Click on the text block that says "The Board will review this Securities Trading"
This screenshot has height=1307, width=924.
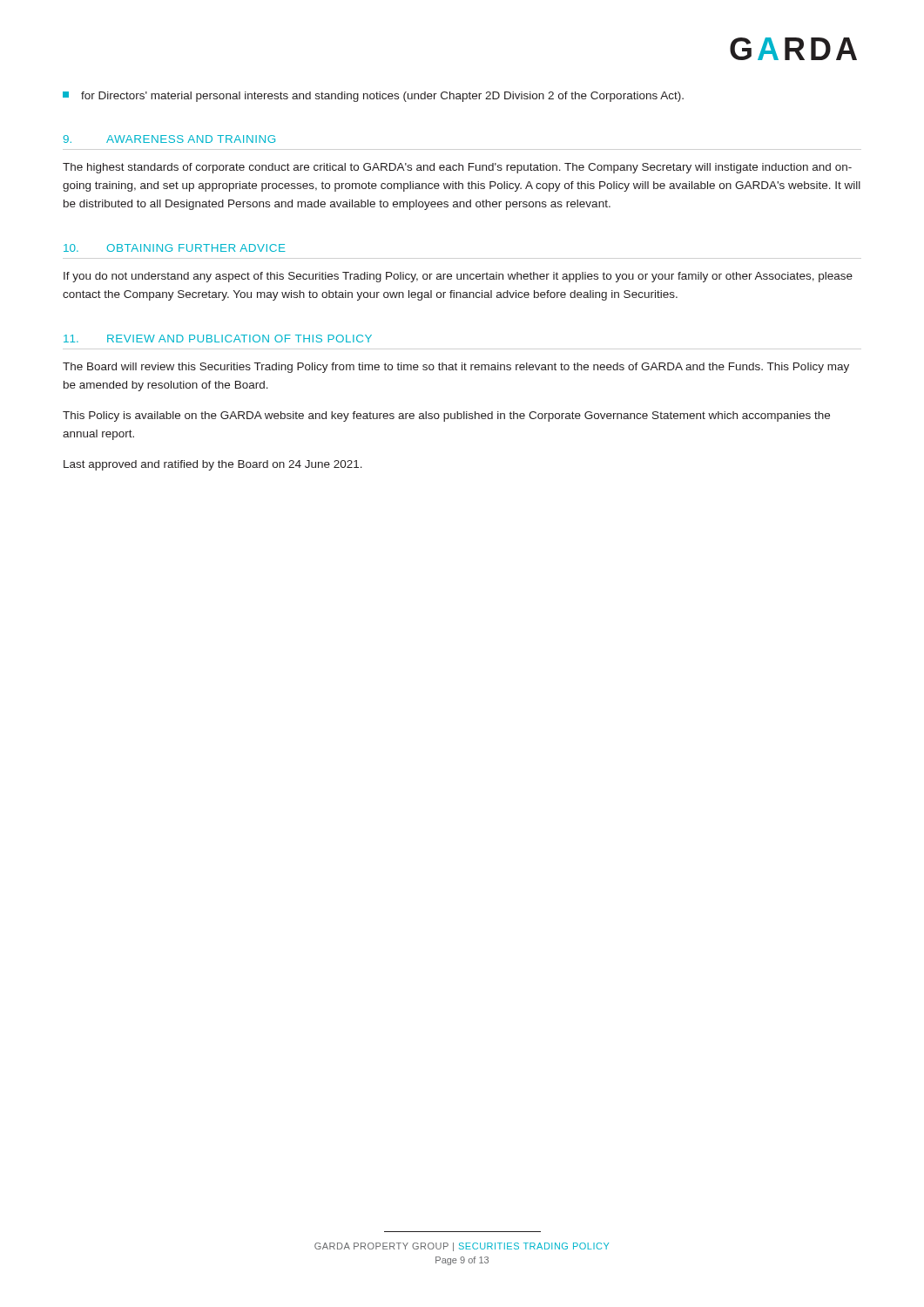coord(456,375)
